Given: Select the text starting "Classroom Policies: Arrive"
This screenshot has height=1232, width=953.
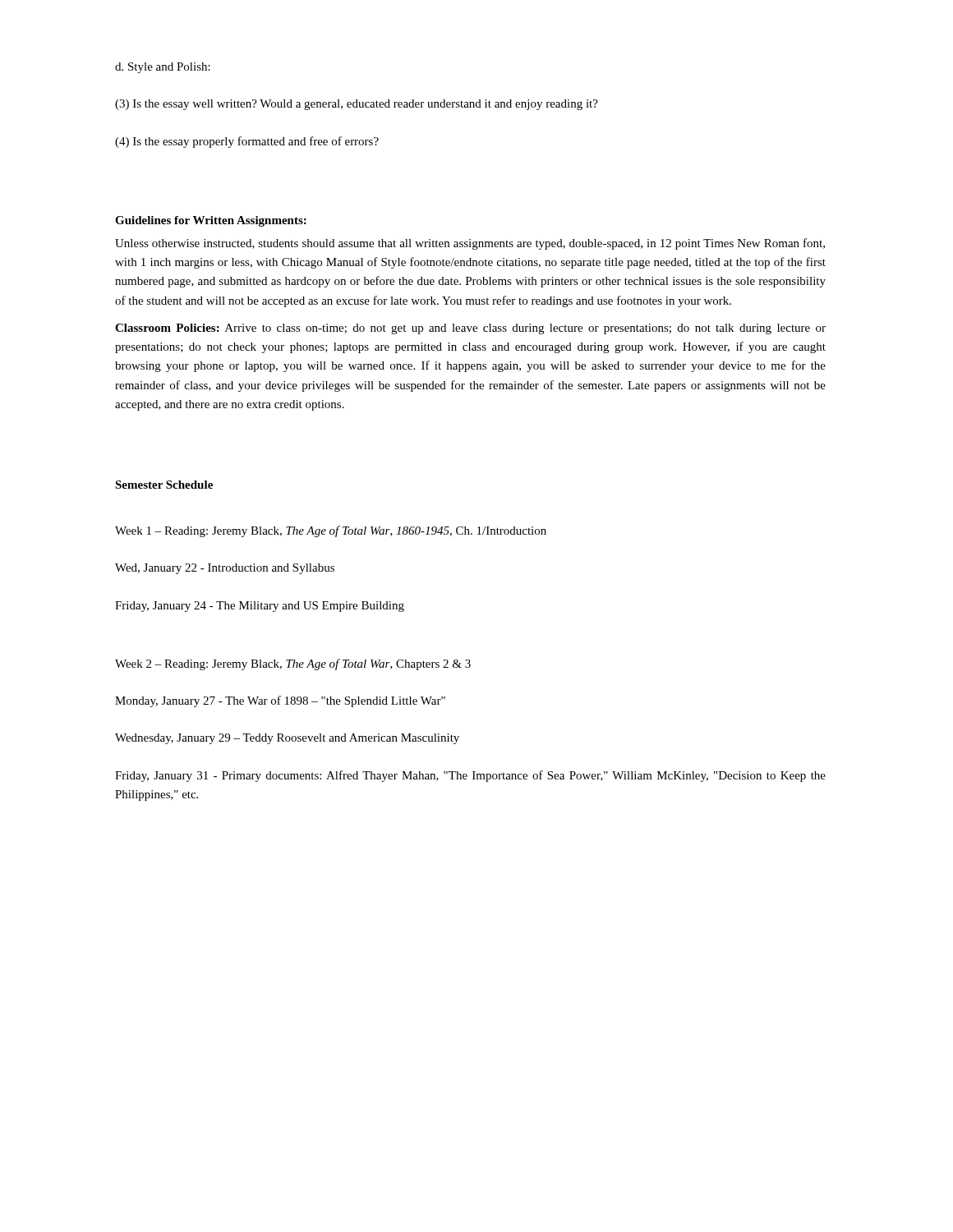Looking at the screenshot, I should click(470, 366).
